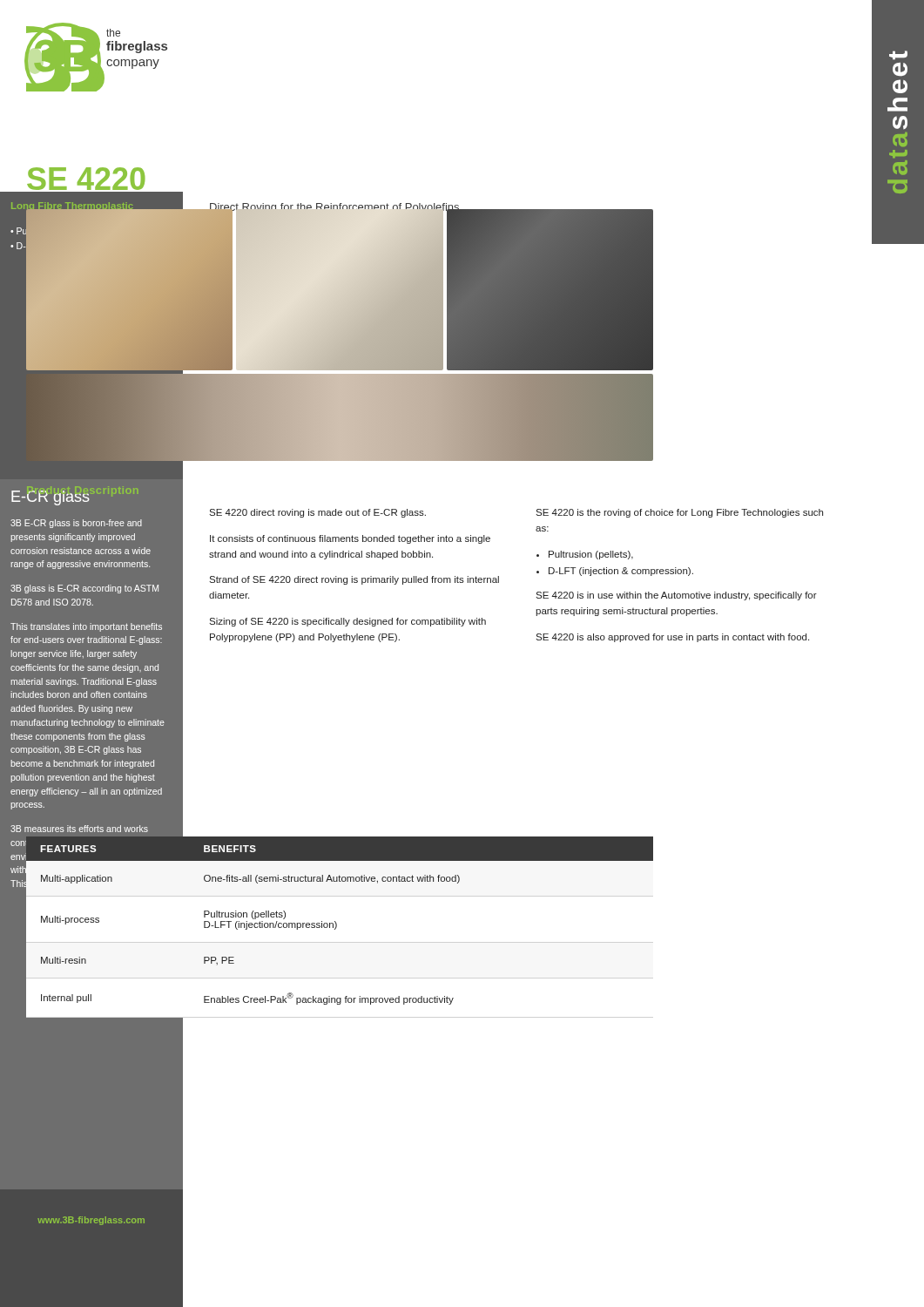Click the table
The width and height of the screenshot is (924, 1307).
[x=340, y=927]
